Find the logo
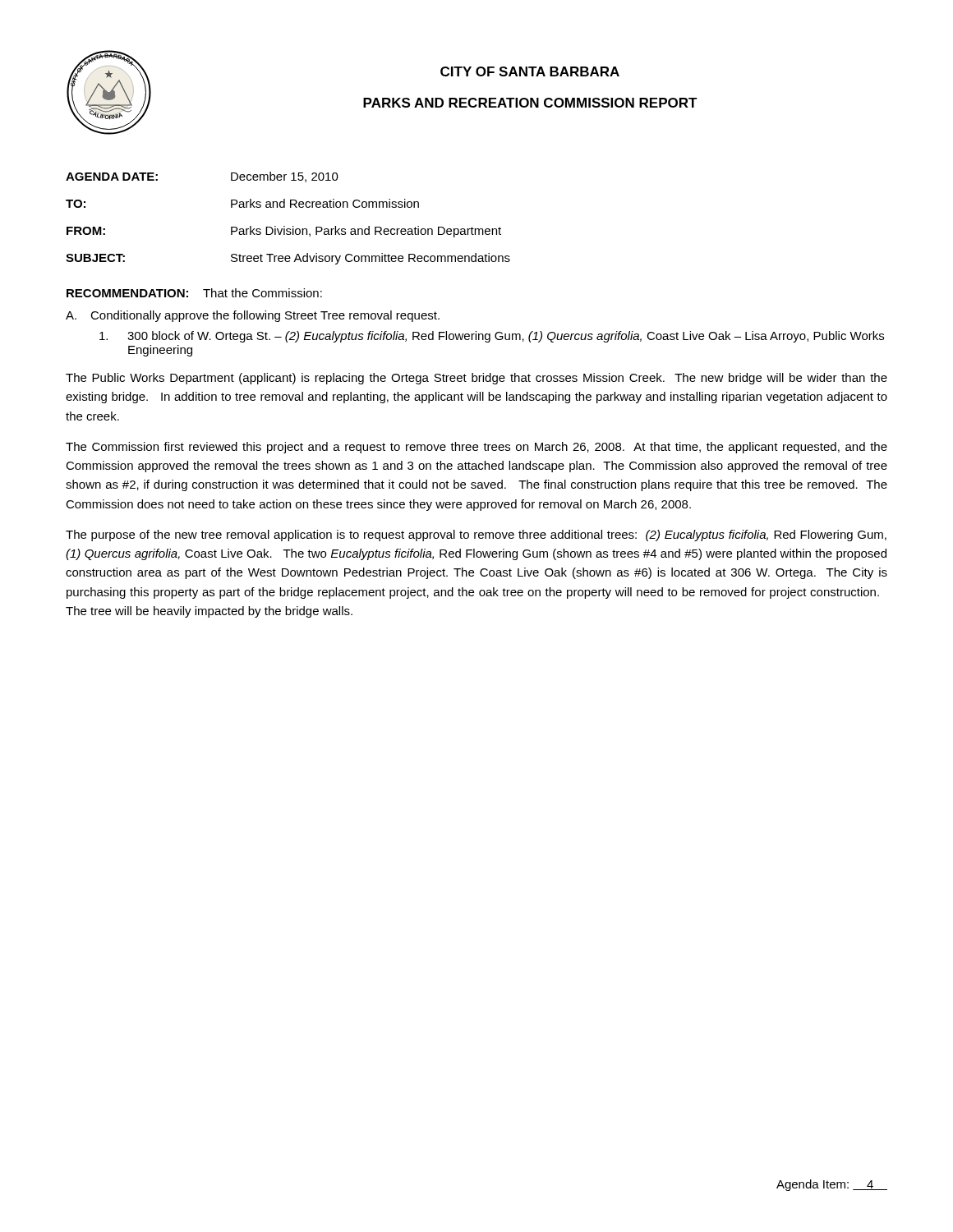 click(111, 94)
